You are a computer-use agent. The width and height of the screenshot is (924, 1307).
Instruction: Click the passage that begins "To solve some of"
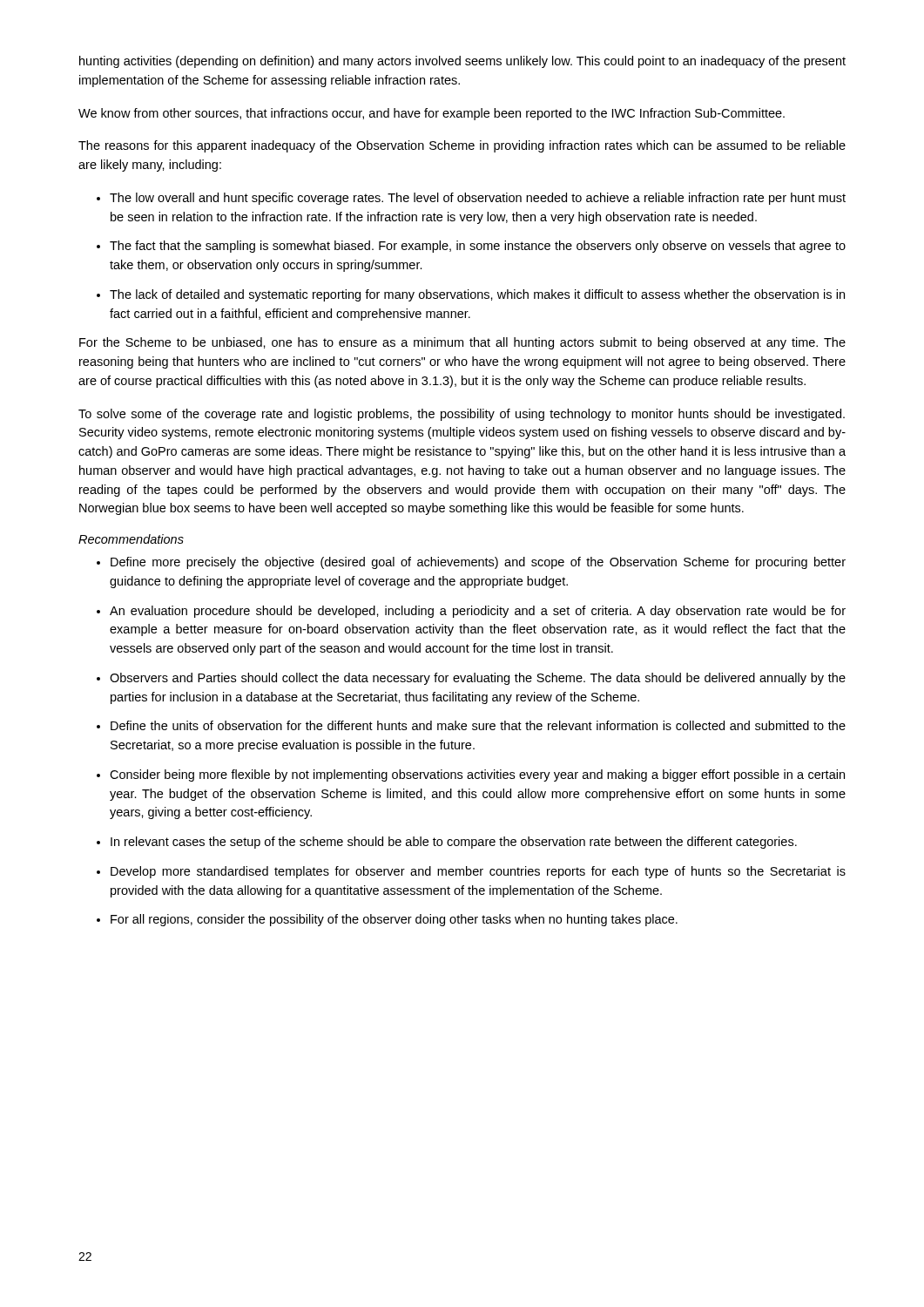point(462,461)
